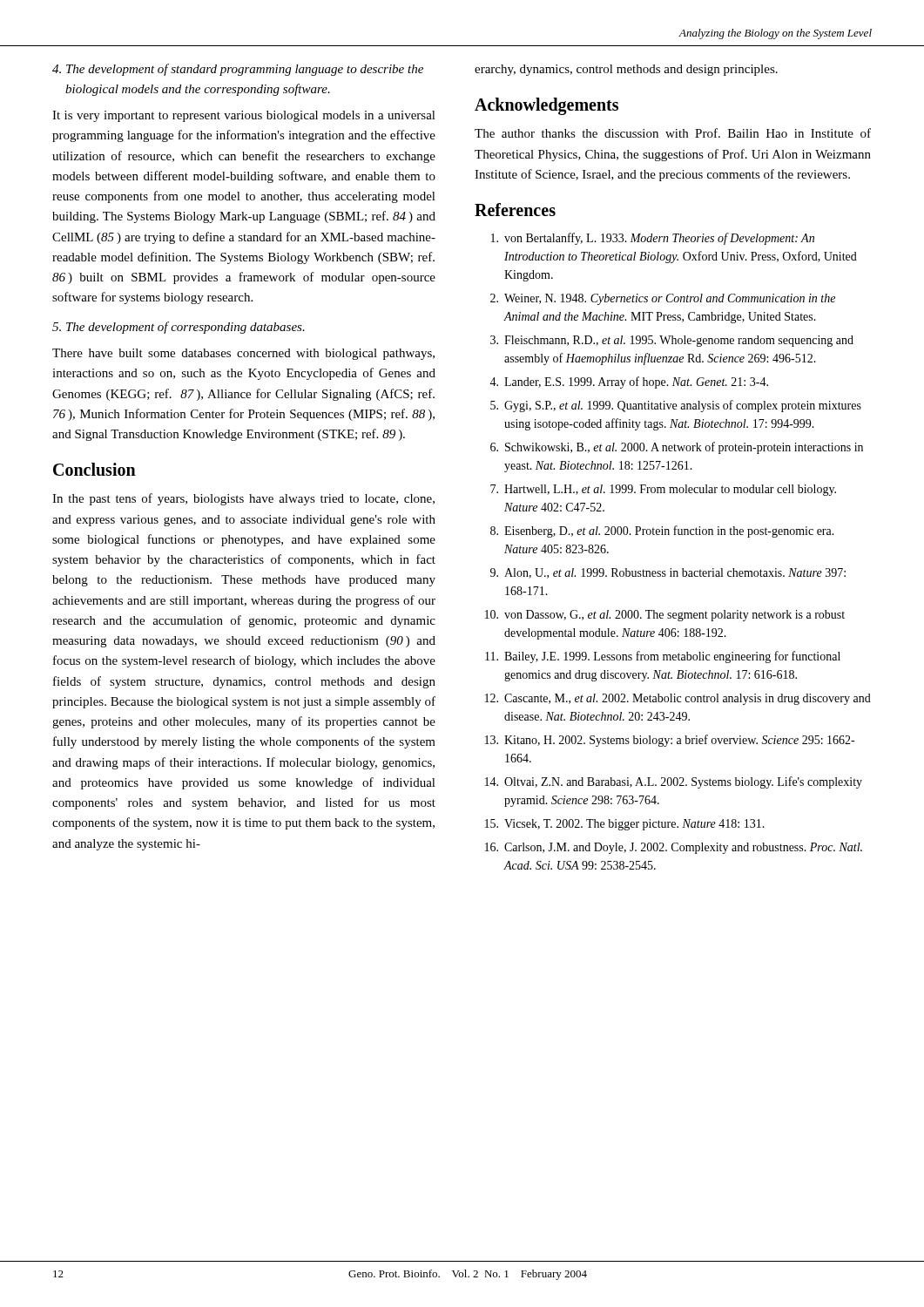Click on the region starting "3. Fleischmann, R.D., et al."
The width and height of the screenshot is (924, 1307).
(673, 349)
